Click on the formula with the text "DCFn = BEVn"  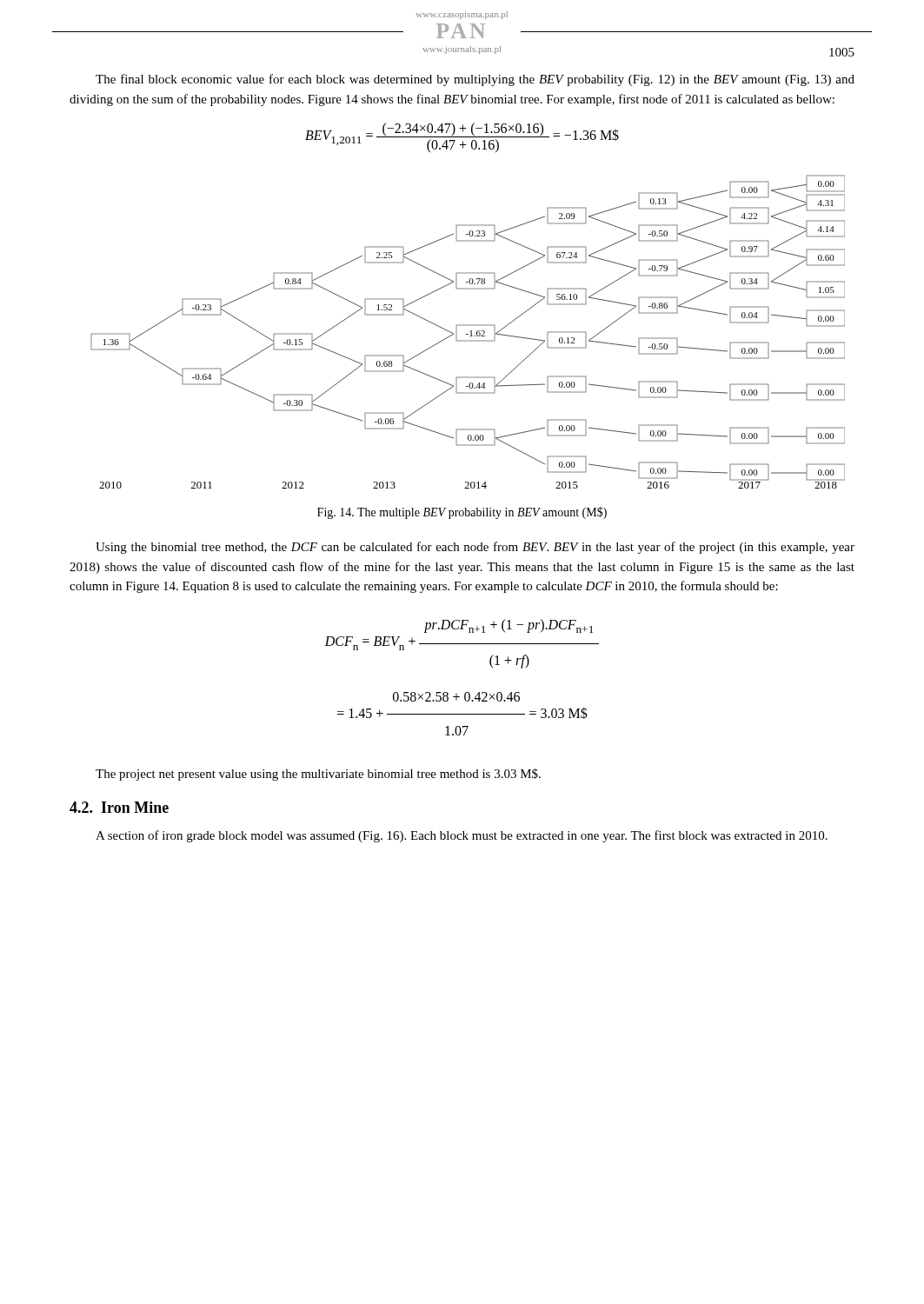point(508,626)
